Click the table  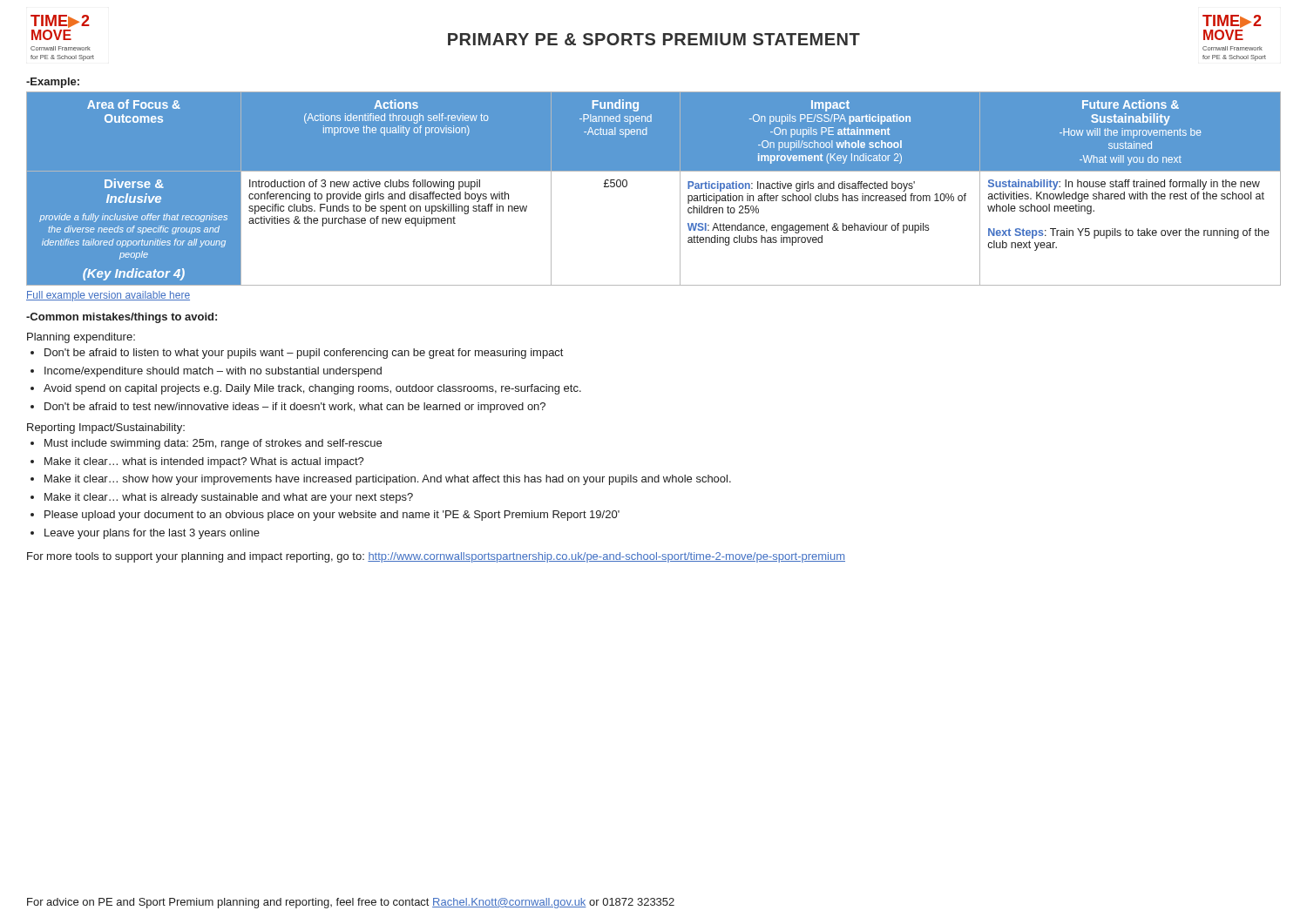[x=654, y=189]
